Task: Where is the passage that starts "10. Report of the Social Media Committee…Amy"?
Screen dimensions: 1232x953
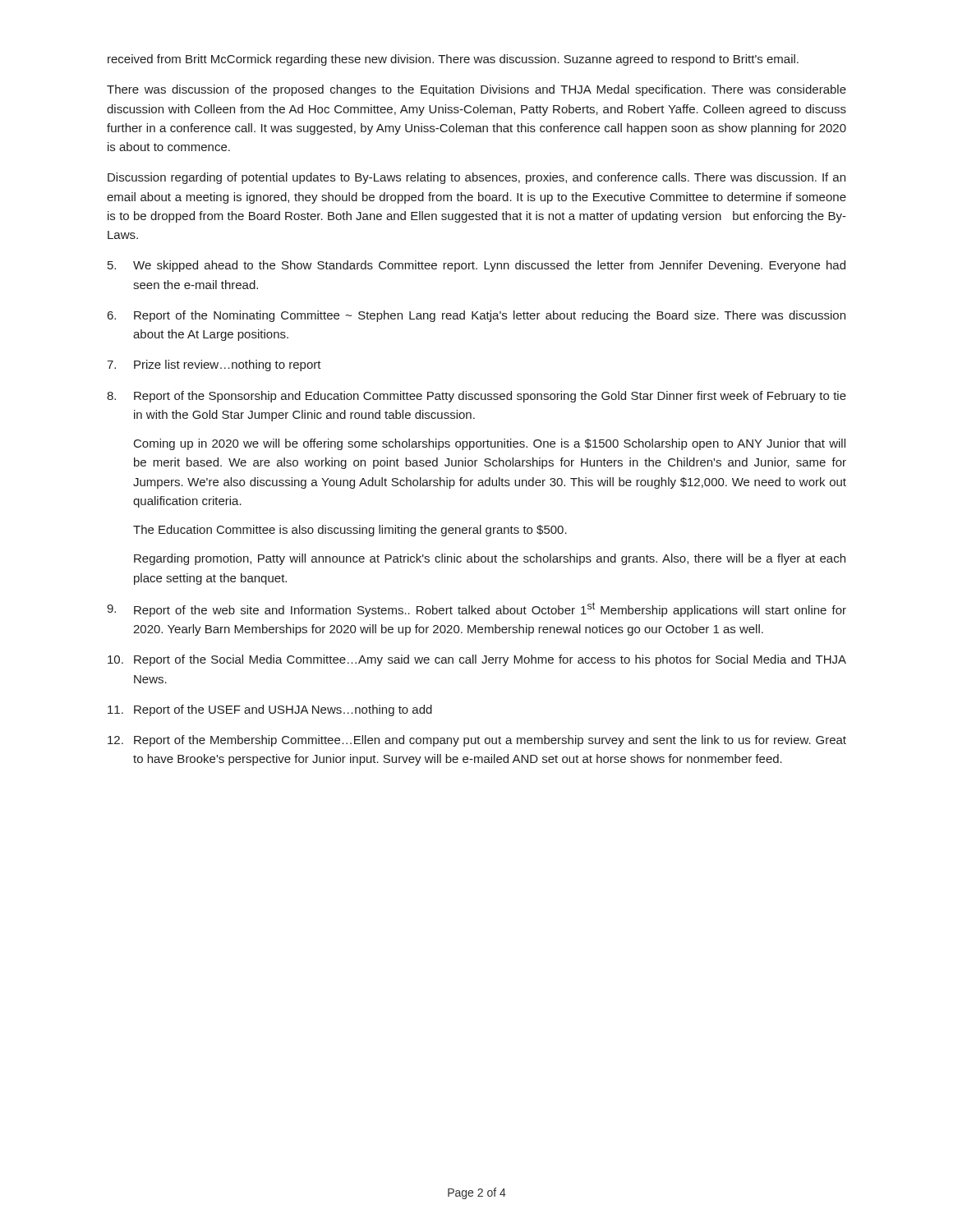Action: (x=476, y=669)
